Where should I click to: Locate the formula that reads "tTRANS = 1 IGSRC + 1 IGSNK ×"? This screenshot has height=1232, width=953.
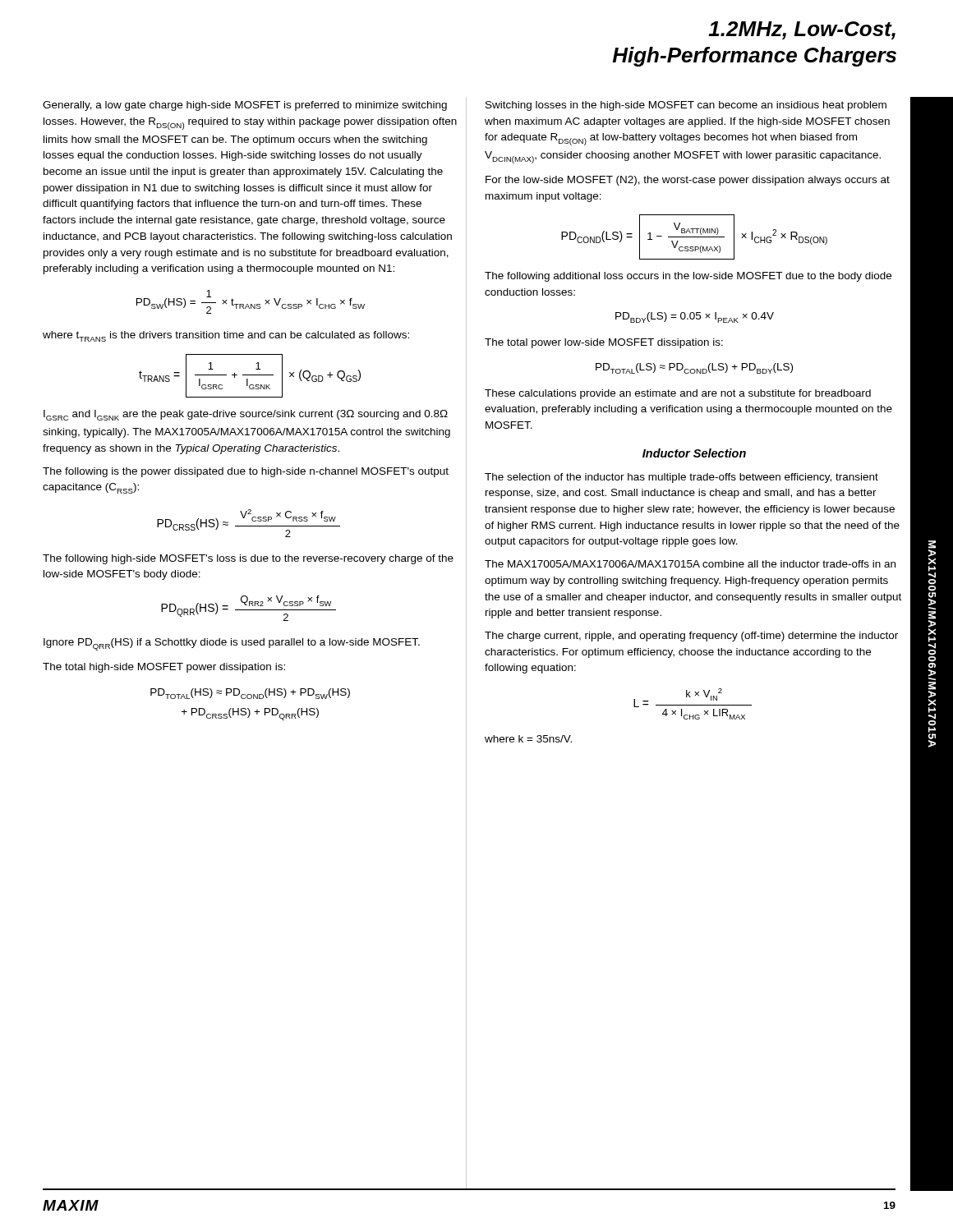coord(250,376)
